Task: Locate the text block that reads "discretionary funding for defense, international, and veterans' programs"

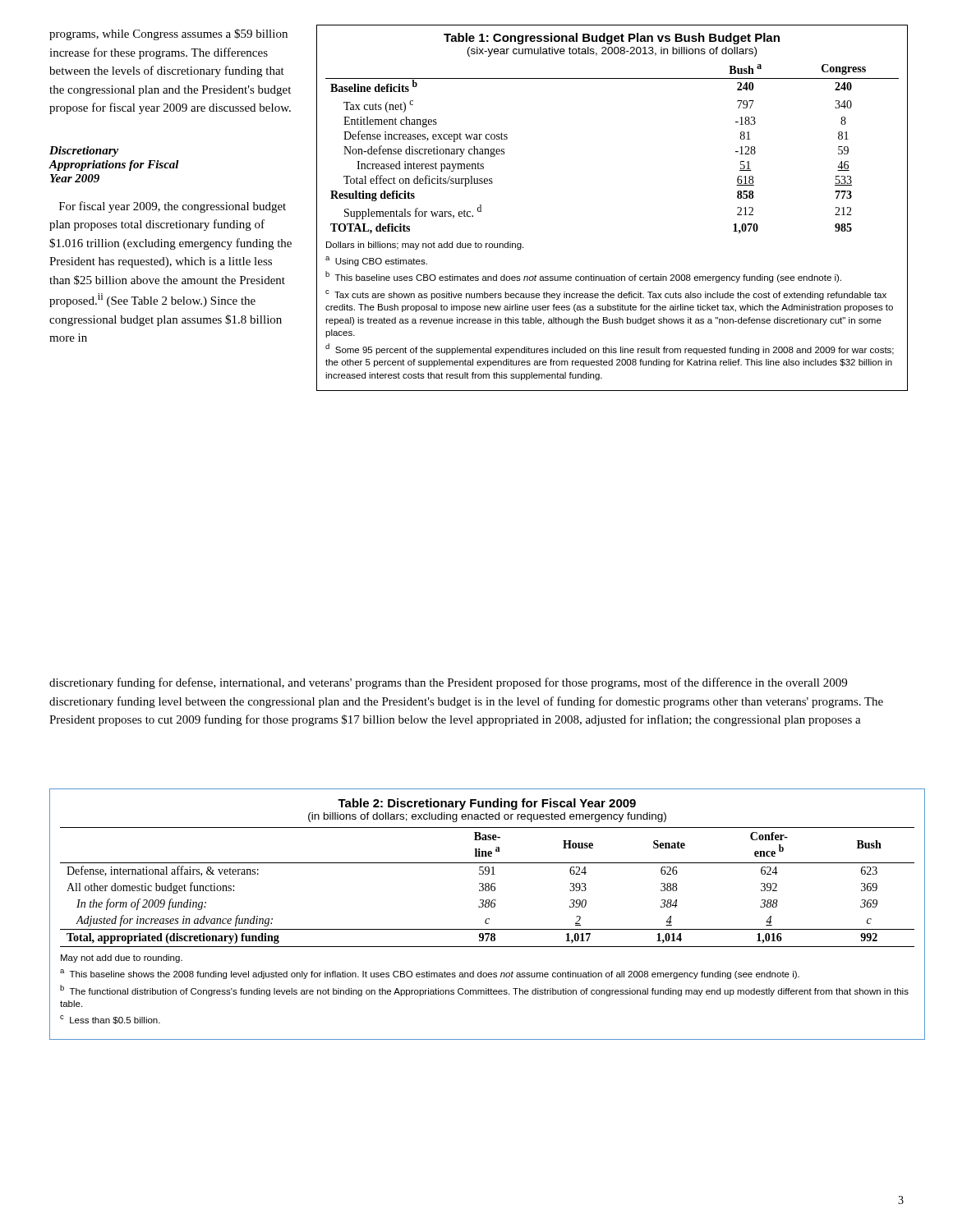Action: (466, 701)
